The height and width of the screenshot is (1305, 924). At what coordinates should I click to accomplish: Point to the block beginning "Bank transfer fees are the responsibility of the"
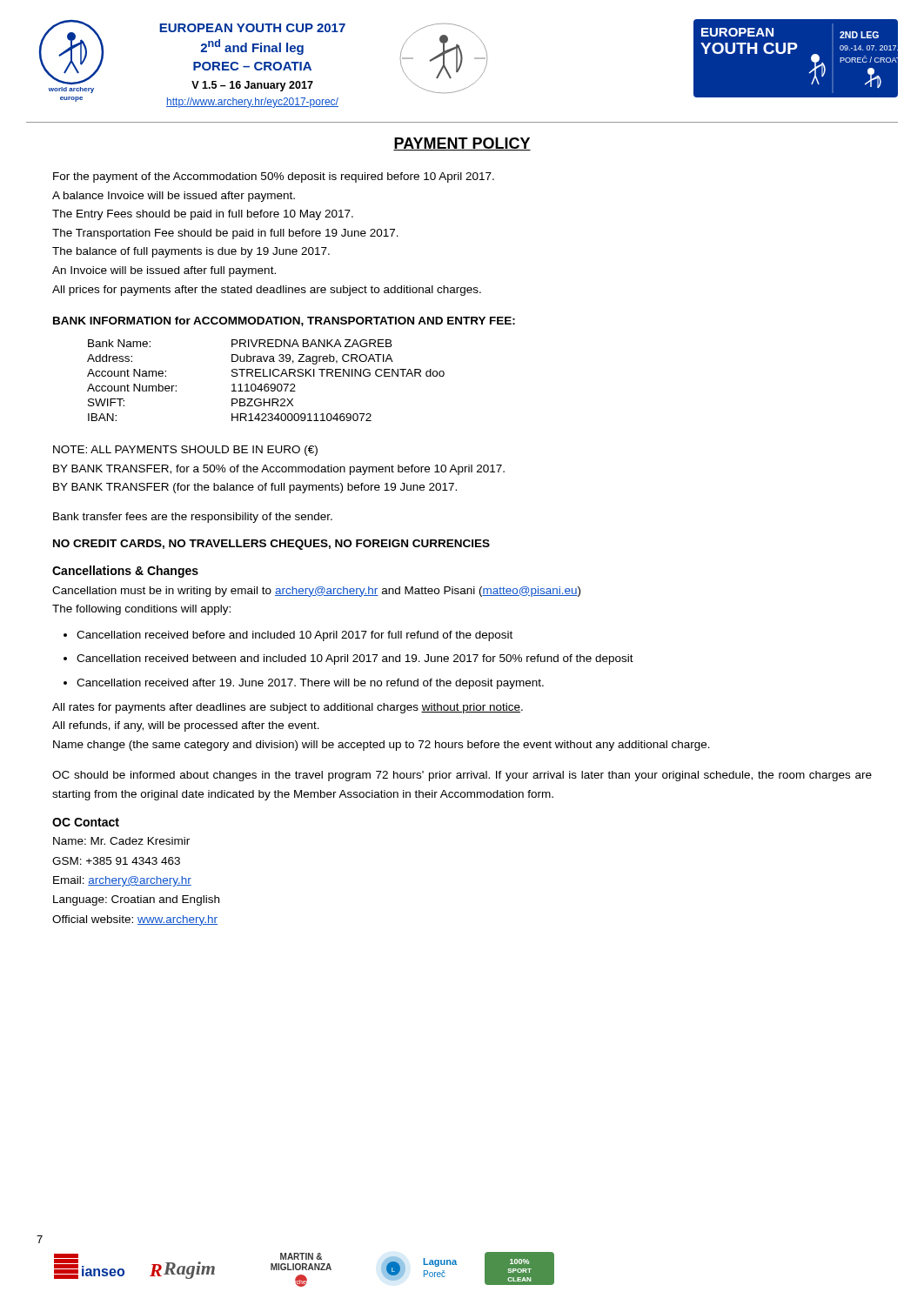(193, 516)
